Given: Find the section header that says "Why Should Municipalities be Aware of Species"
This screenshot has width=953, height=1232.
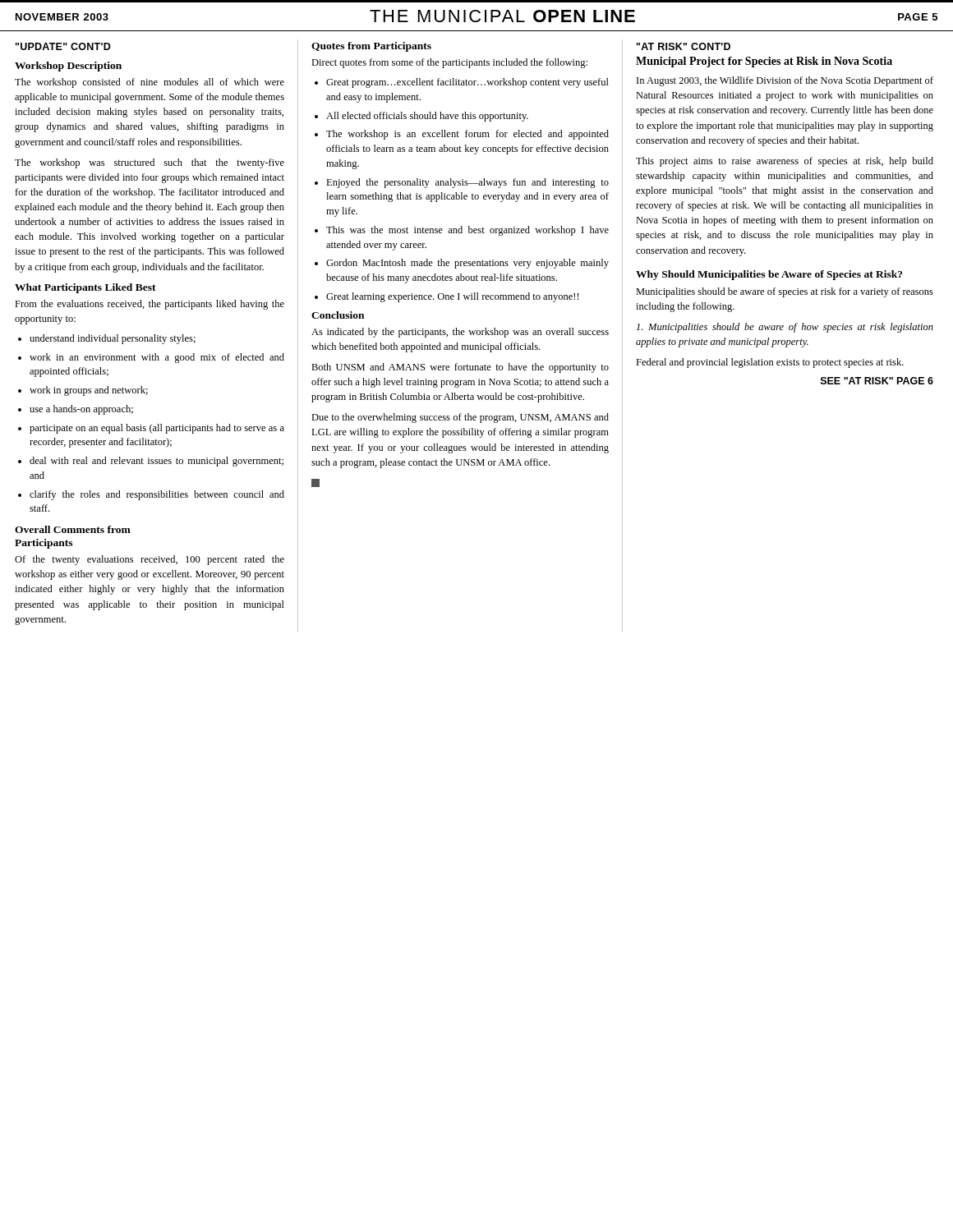Looking at the screenshot, I should pos(769,274).
